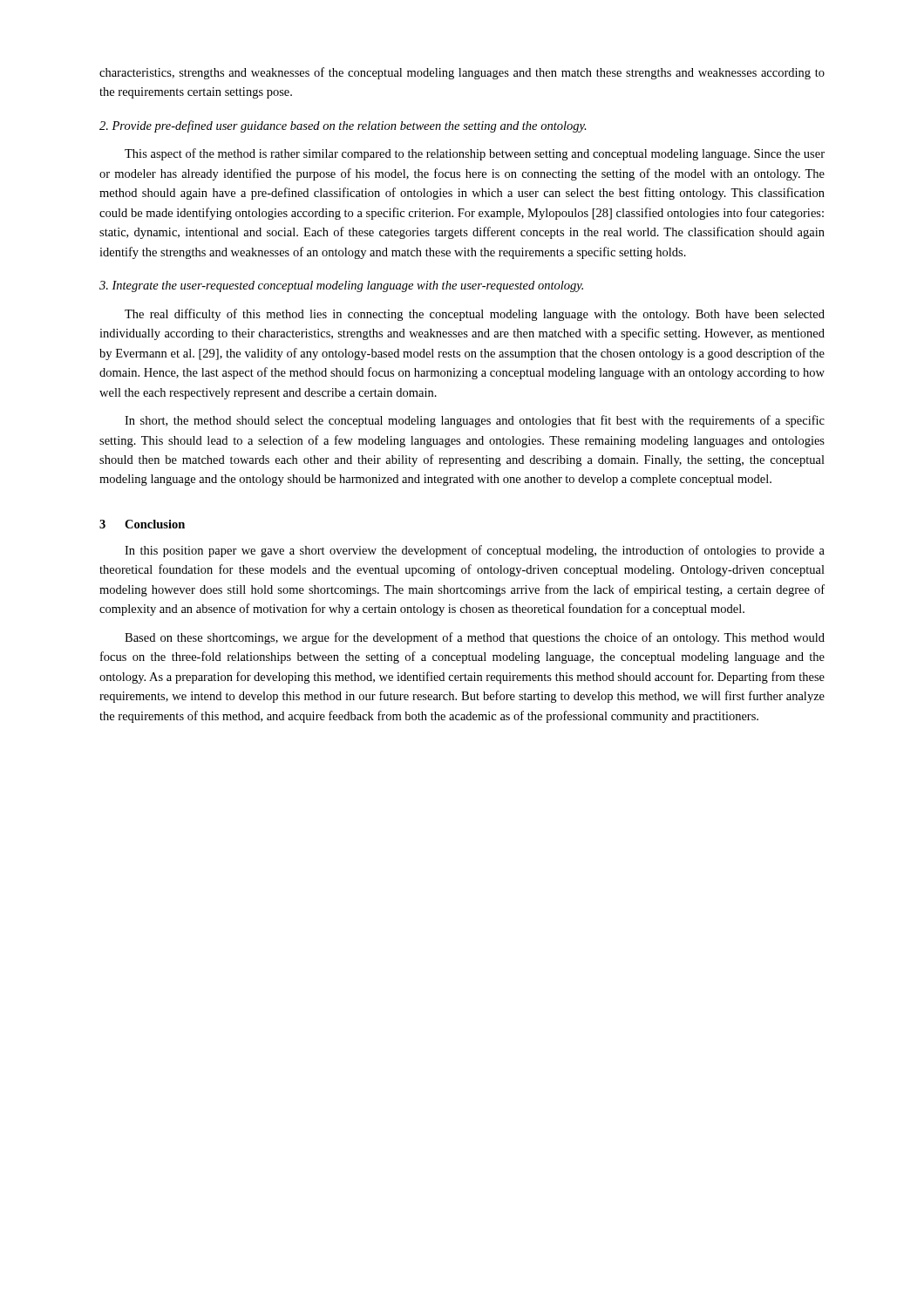Click on the text block containing "This aspect of the method is rather similar"
This screenshot has height=1308, width=924.
pyautogui.click(x=462, y=203)
